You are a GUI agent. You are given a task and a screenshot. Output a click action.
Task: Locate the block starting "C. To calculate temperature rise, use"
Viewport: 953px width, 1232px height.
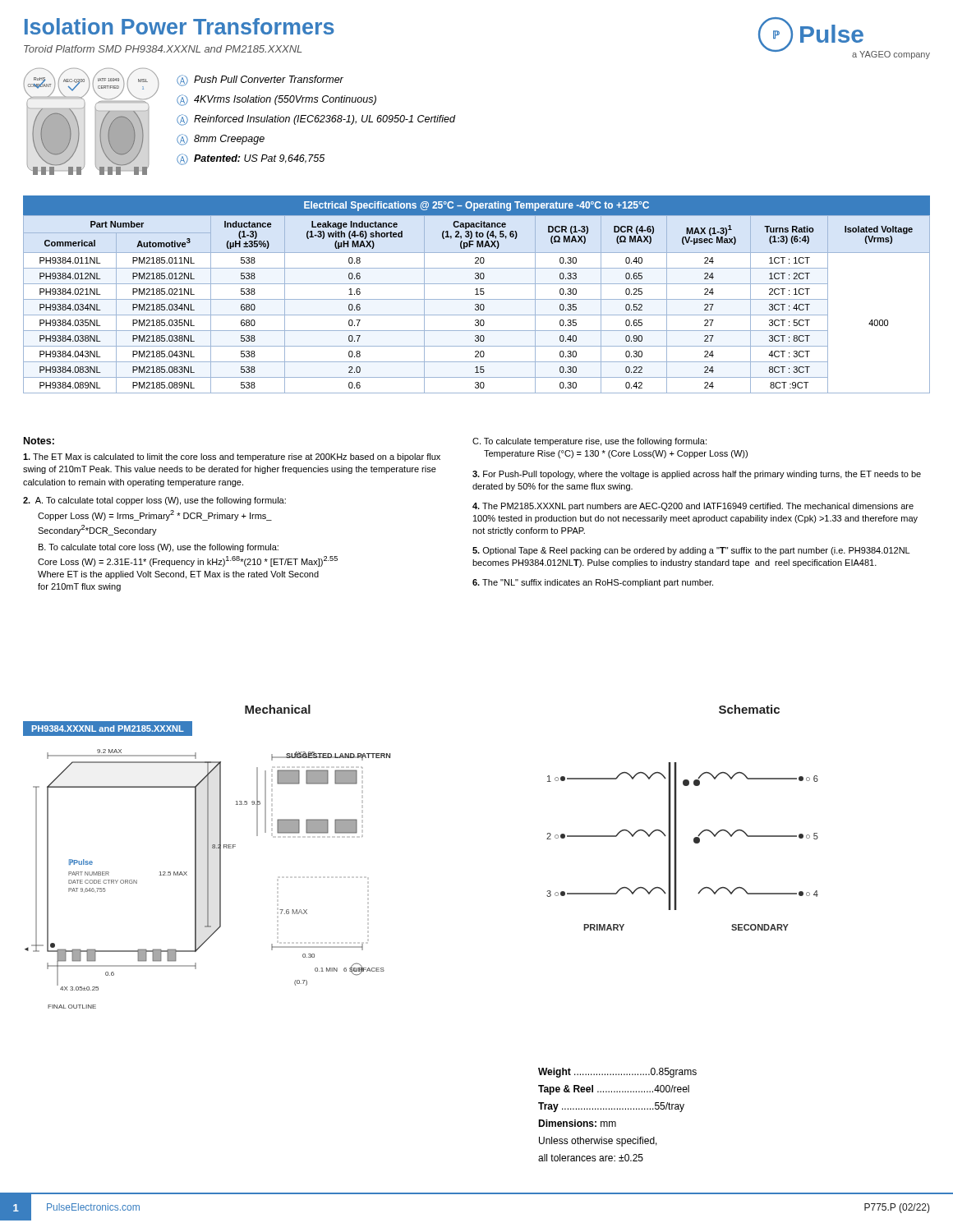610,448
